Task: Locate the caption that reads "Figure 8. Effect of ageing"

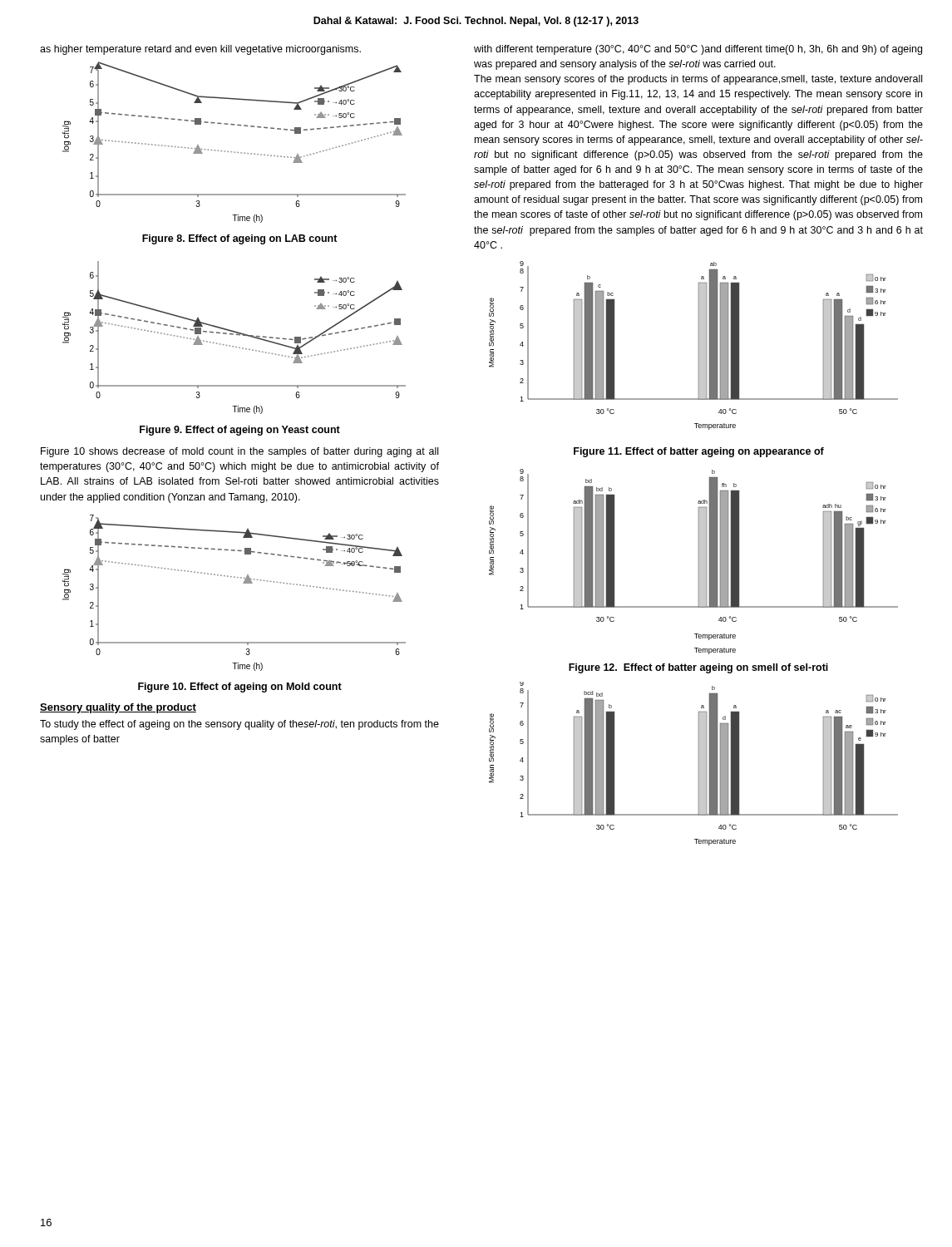Action: tap(239, 239)
